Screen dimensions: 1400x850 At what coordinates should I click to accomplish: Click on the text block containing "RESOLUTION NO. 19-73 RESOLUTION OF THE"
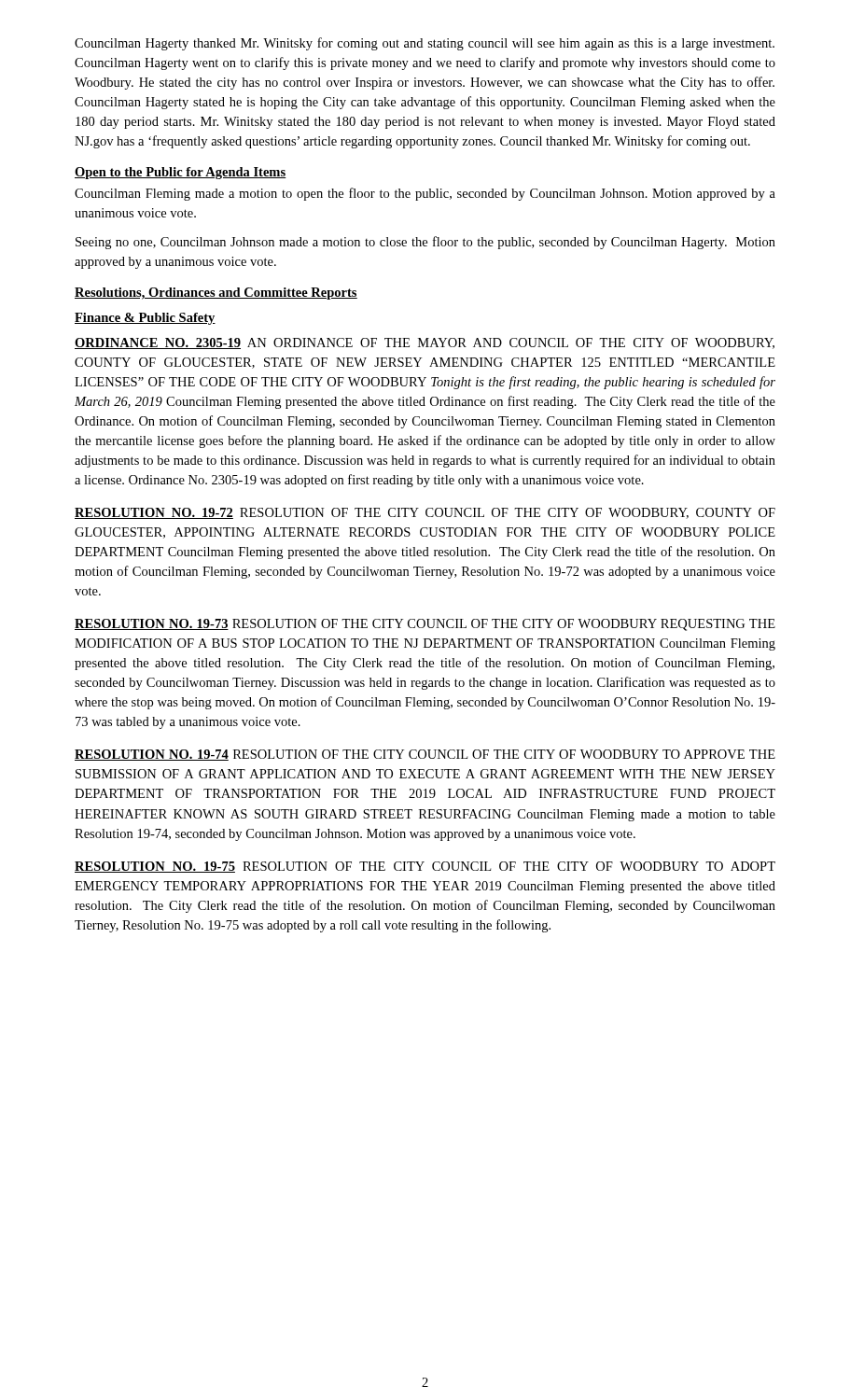click(x=425, y=673)
